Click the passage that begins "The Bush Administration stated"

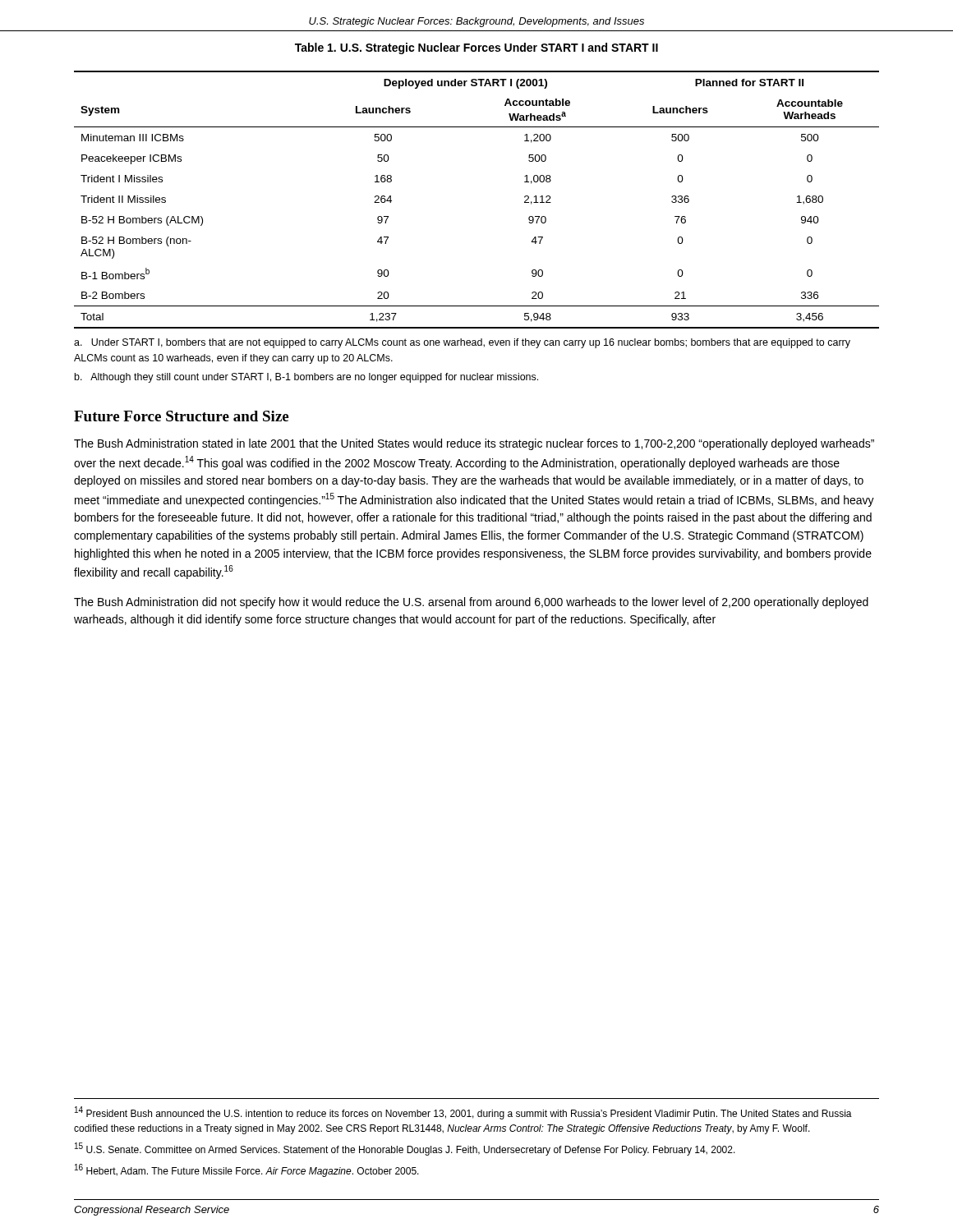[474, 508]
